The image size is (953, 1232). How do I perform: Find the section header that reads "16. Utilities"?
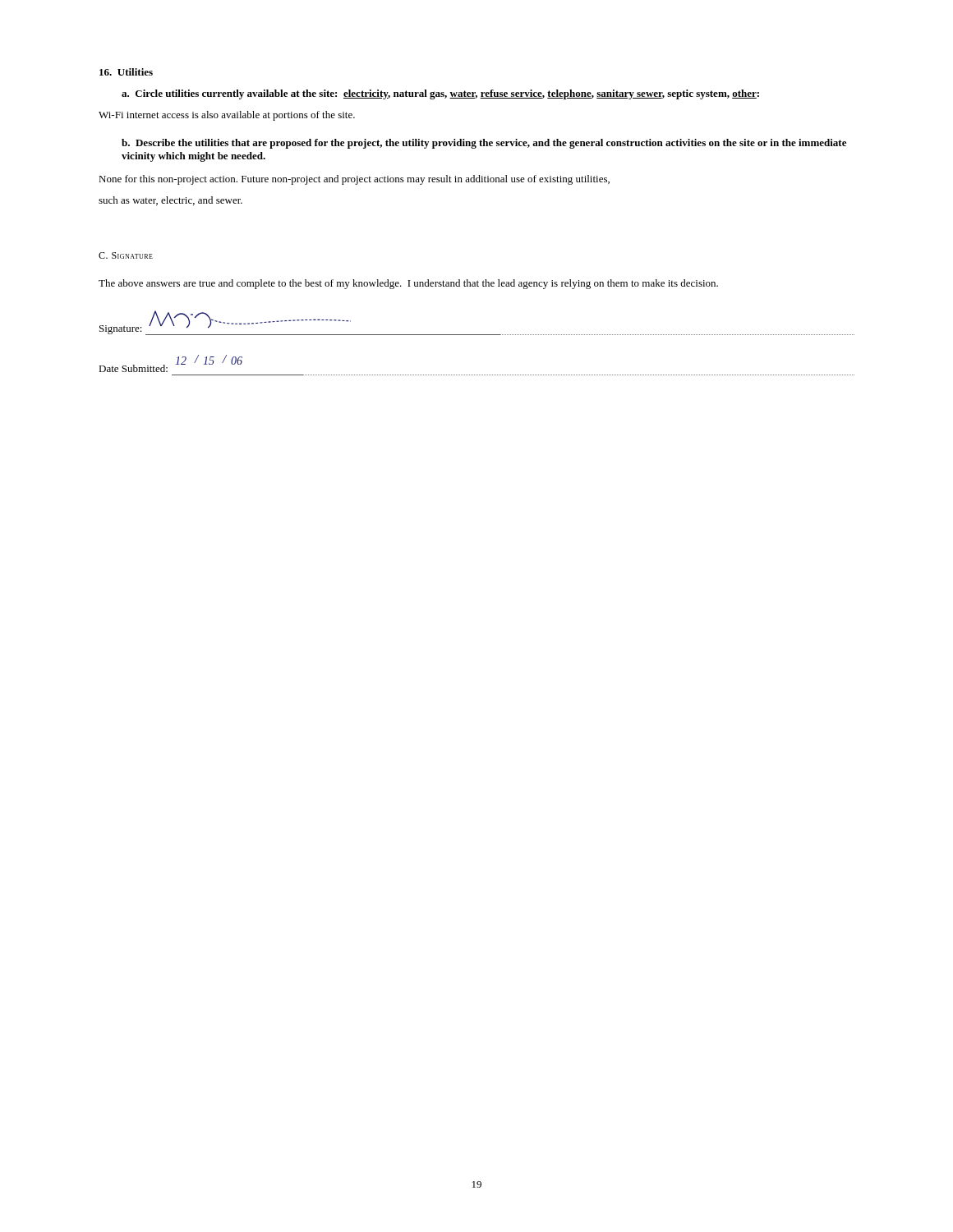tap(126, 72)
